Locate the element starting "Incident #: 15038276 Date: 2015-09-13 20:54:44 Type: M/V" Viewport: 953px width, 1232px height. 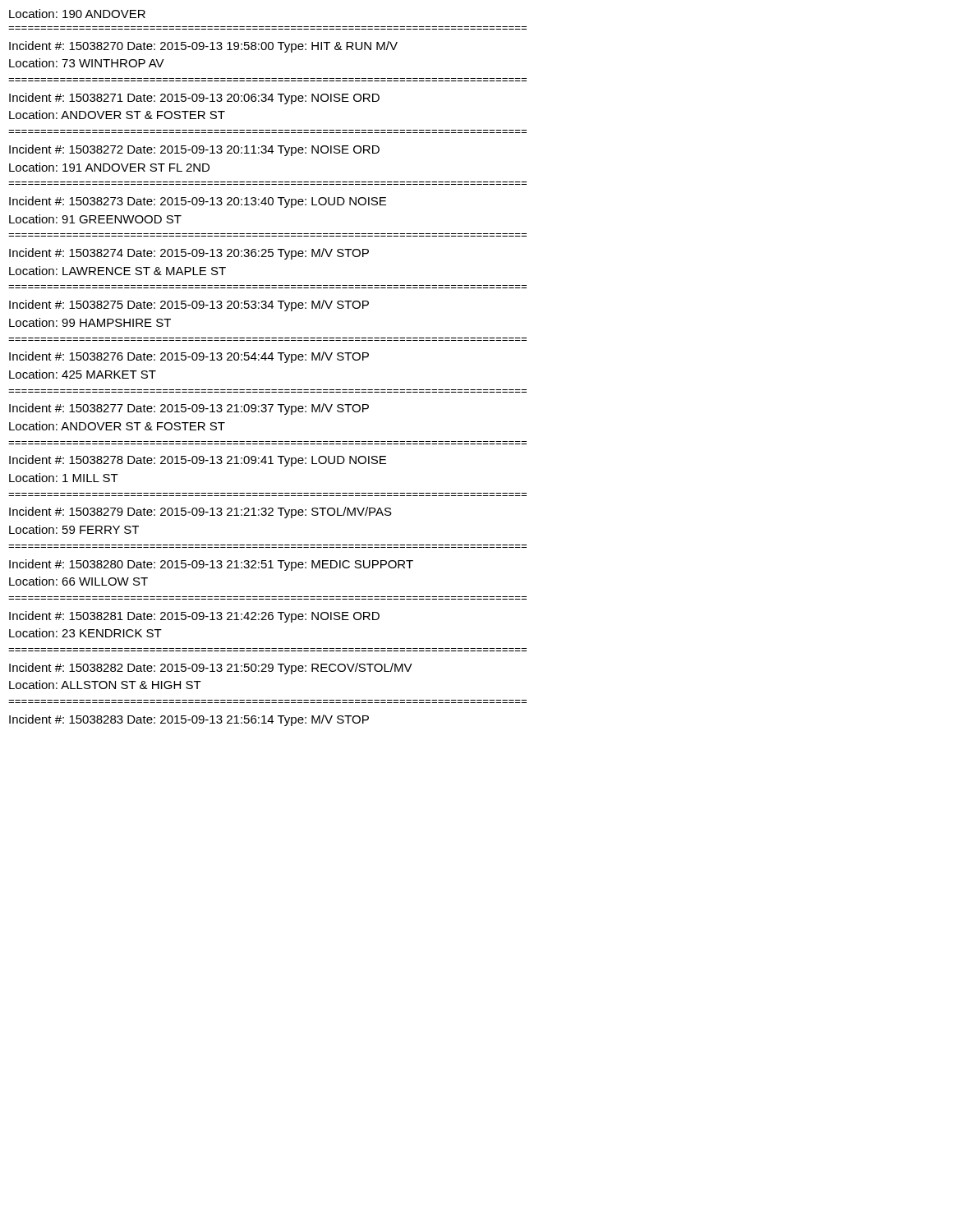(x=189, y=365)
